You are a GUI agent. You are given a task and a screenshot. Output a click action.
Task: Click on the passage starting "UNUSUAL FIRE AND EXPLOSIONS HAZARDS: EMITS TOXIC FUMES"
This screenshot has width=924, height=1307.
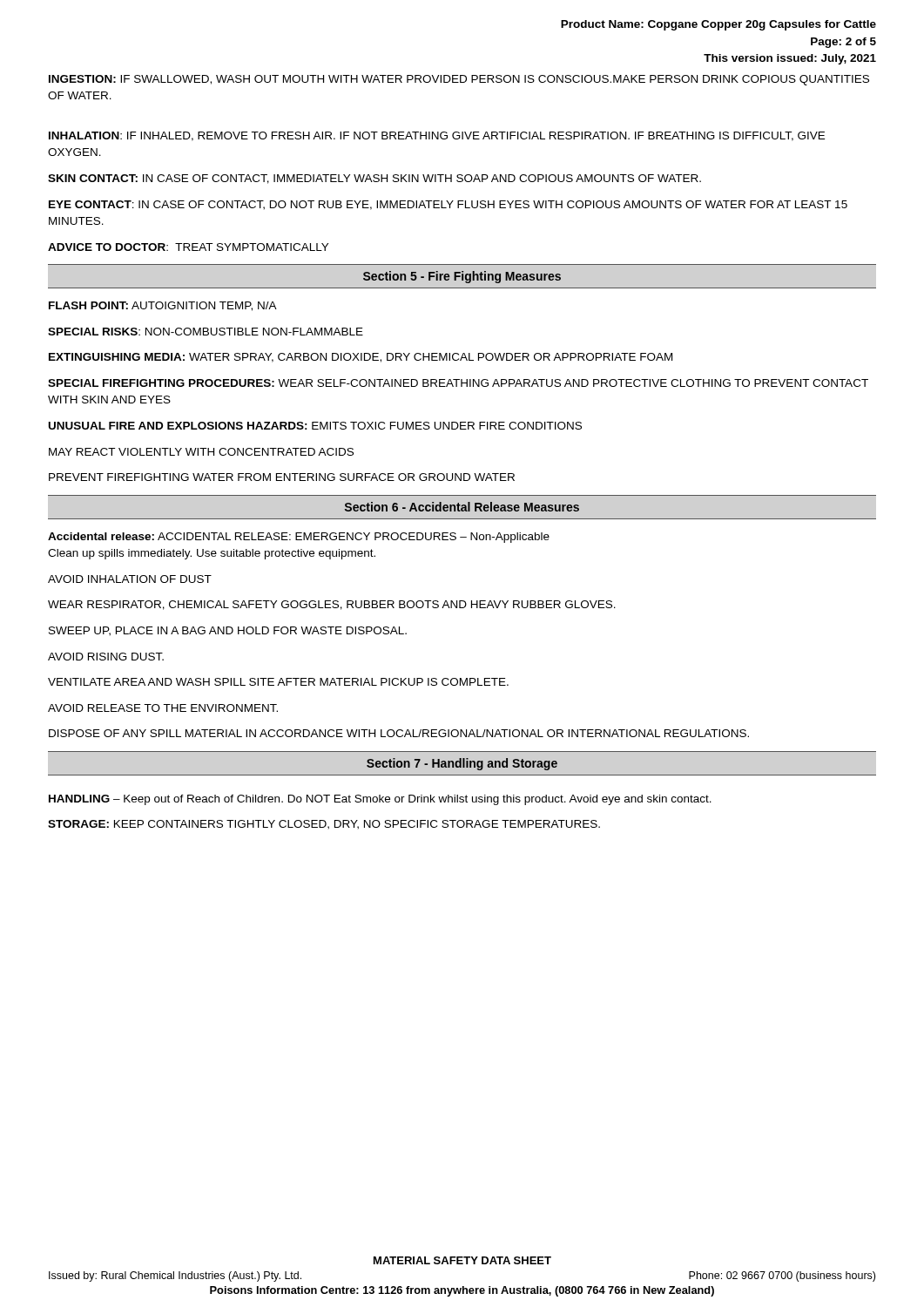point(315,426)
